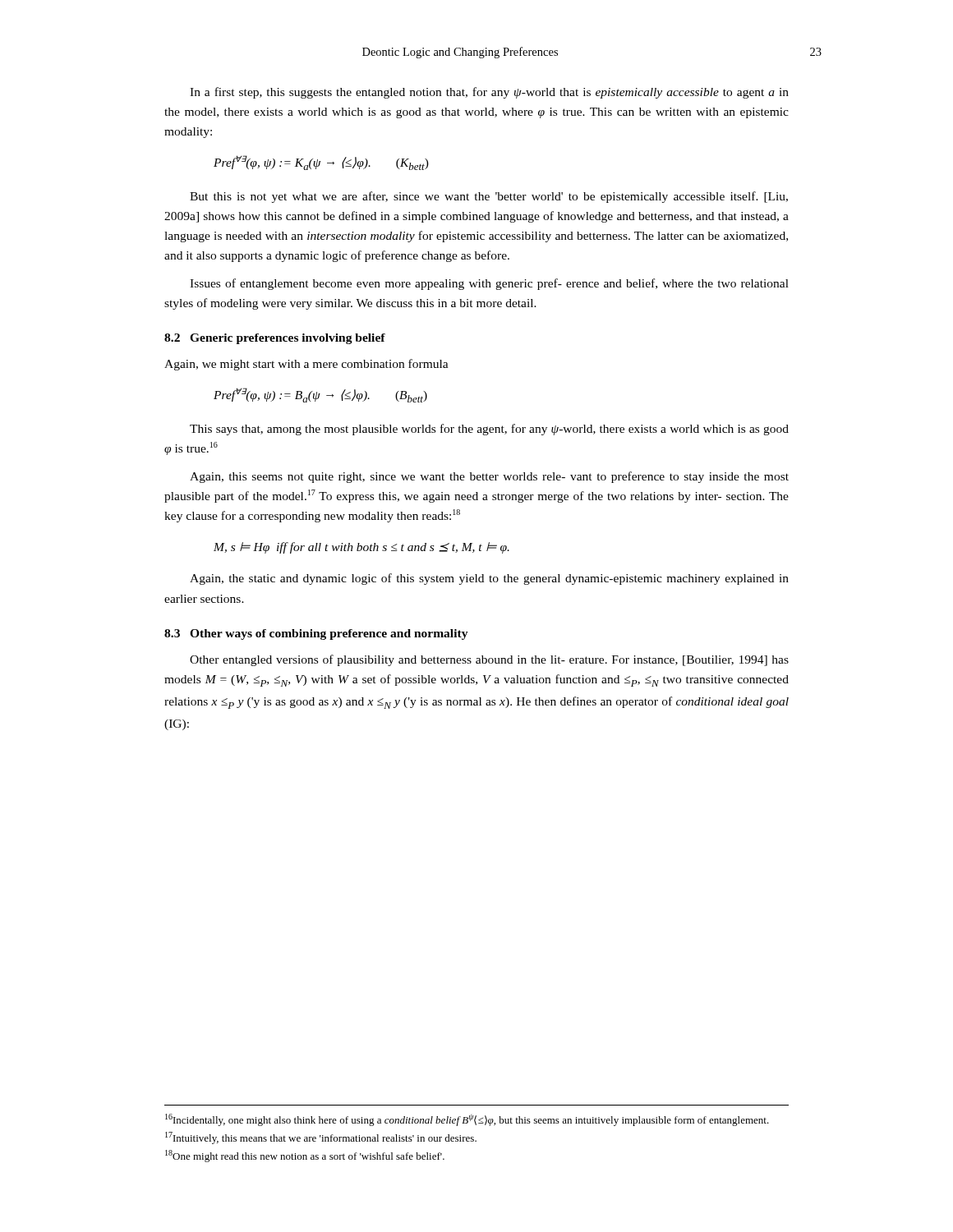Locate the region starting "M, s ⊨"
The height and width of the screenshot is (1232, 953).
362,547
